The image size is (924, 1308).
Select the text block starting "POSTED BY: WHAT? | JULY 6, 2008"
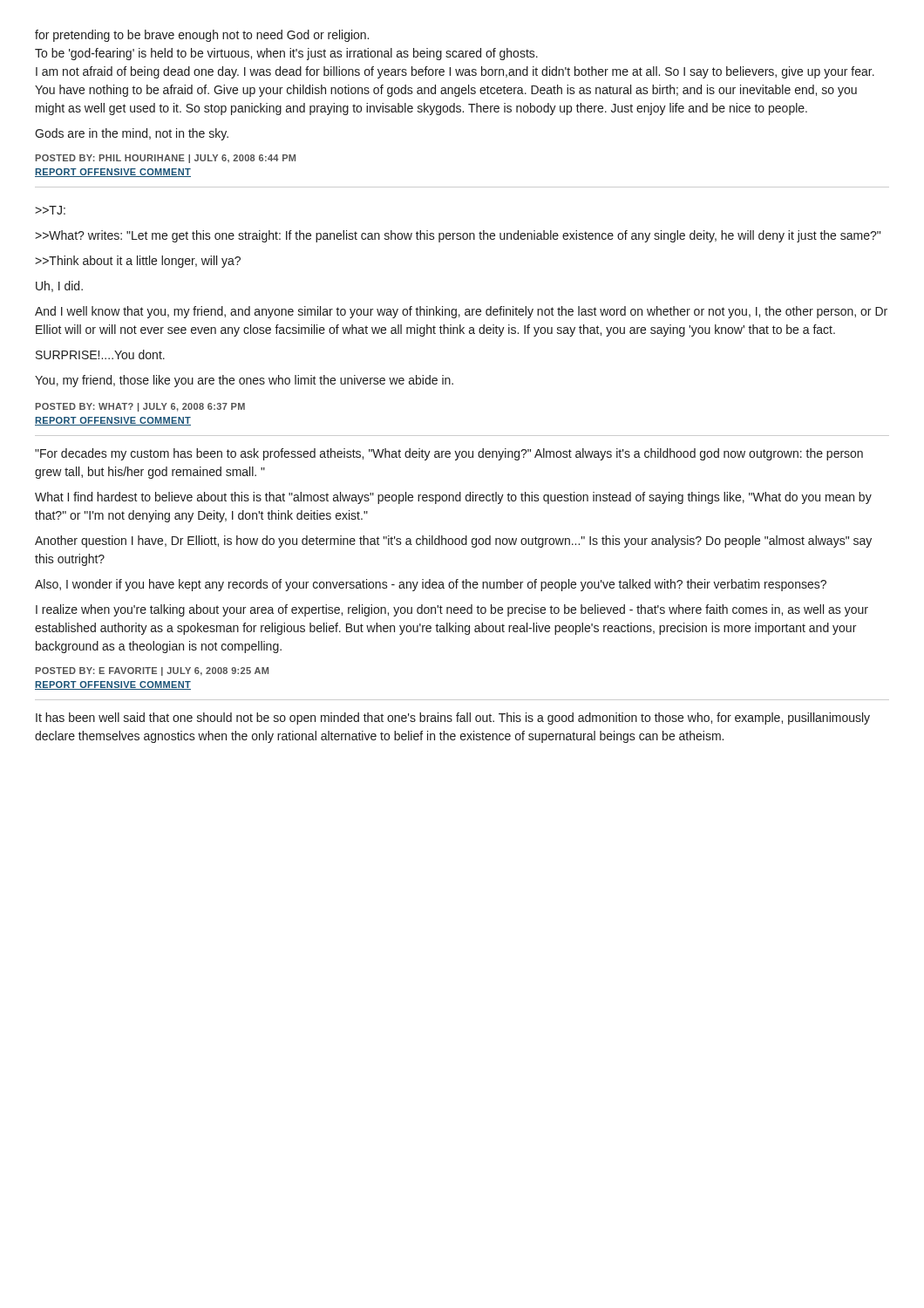[140, 413]
